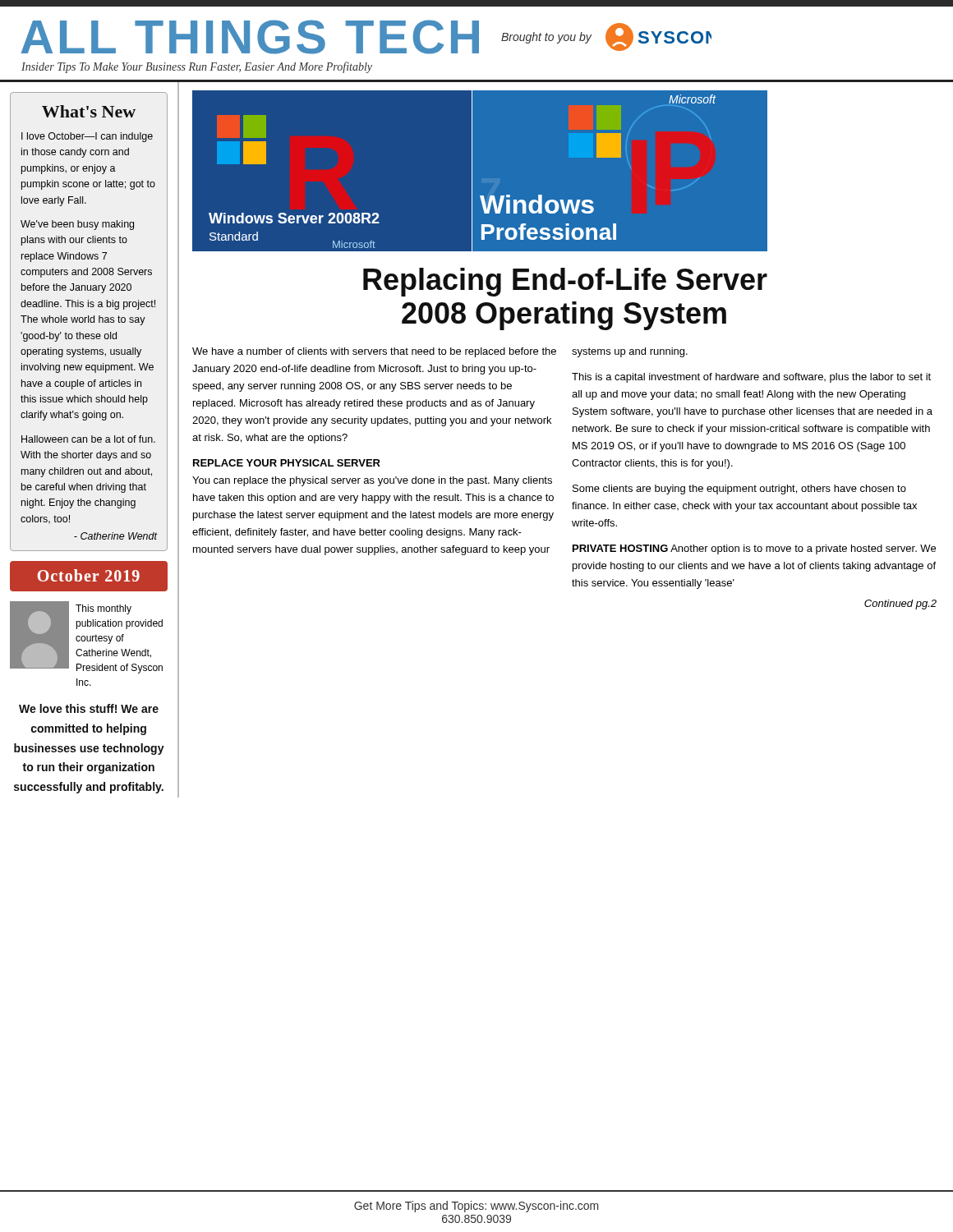
Task: Click on the text block with the text "systems up and running."
Action: click(754, 477)
